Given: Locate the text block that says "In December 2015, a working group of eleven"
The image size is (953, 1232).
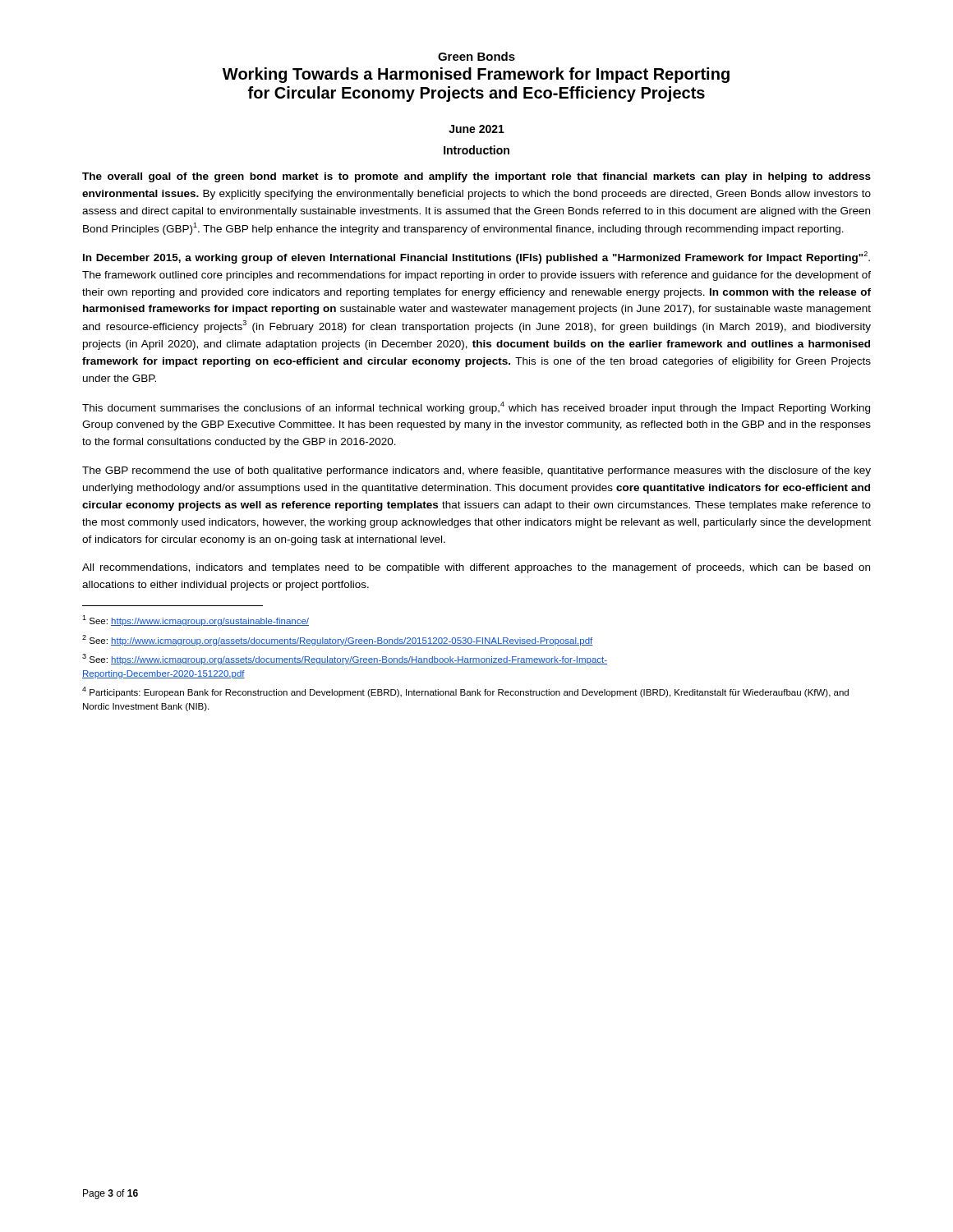Looking at the screenshot, I should point(476,317).
